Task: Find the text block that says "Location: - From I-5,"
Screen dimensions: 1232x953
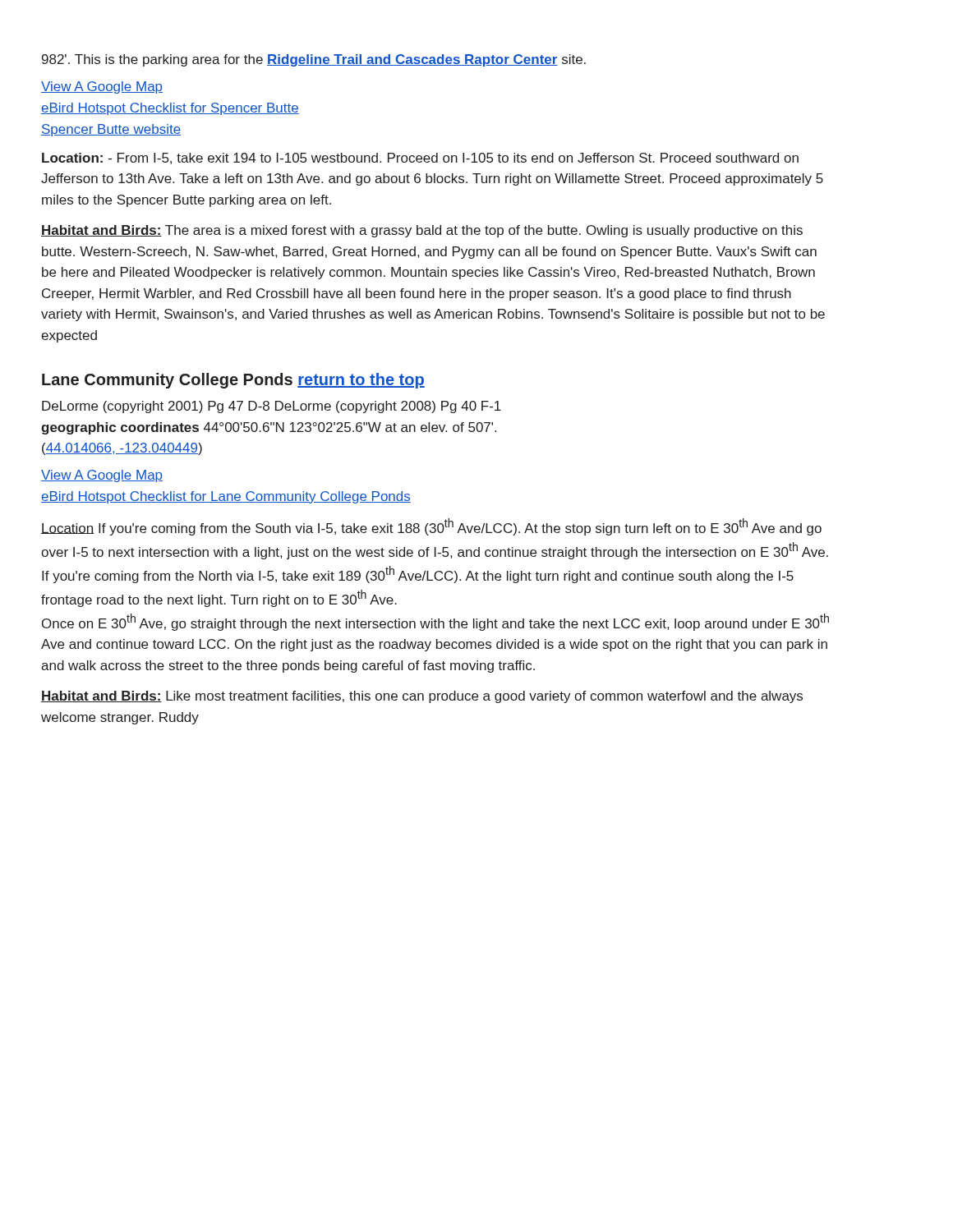Action: click(x=432, y=179)
